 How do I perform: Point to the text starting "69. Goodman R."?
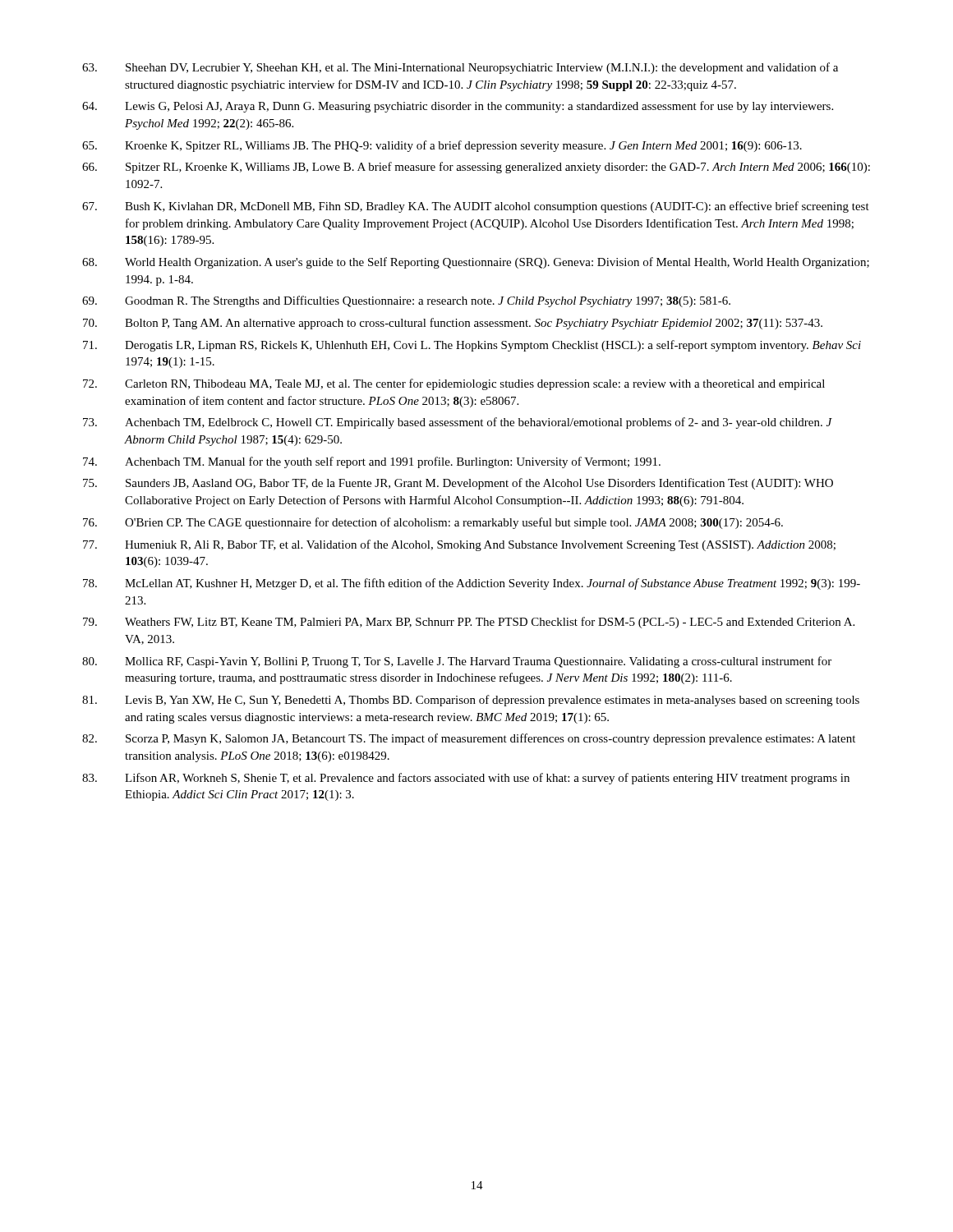click(x=476, y=301)
